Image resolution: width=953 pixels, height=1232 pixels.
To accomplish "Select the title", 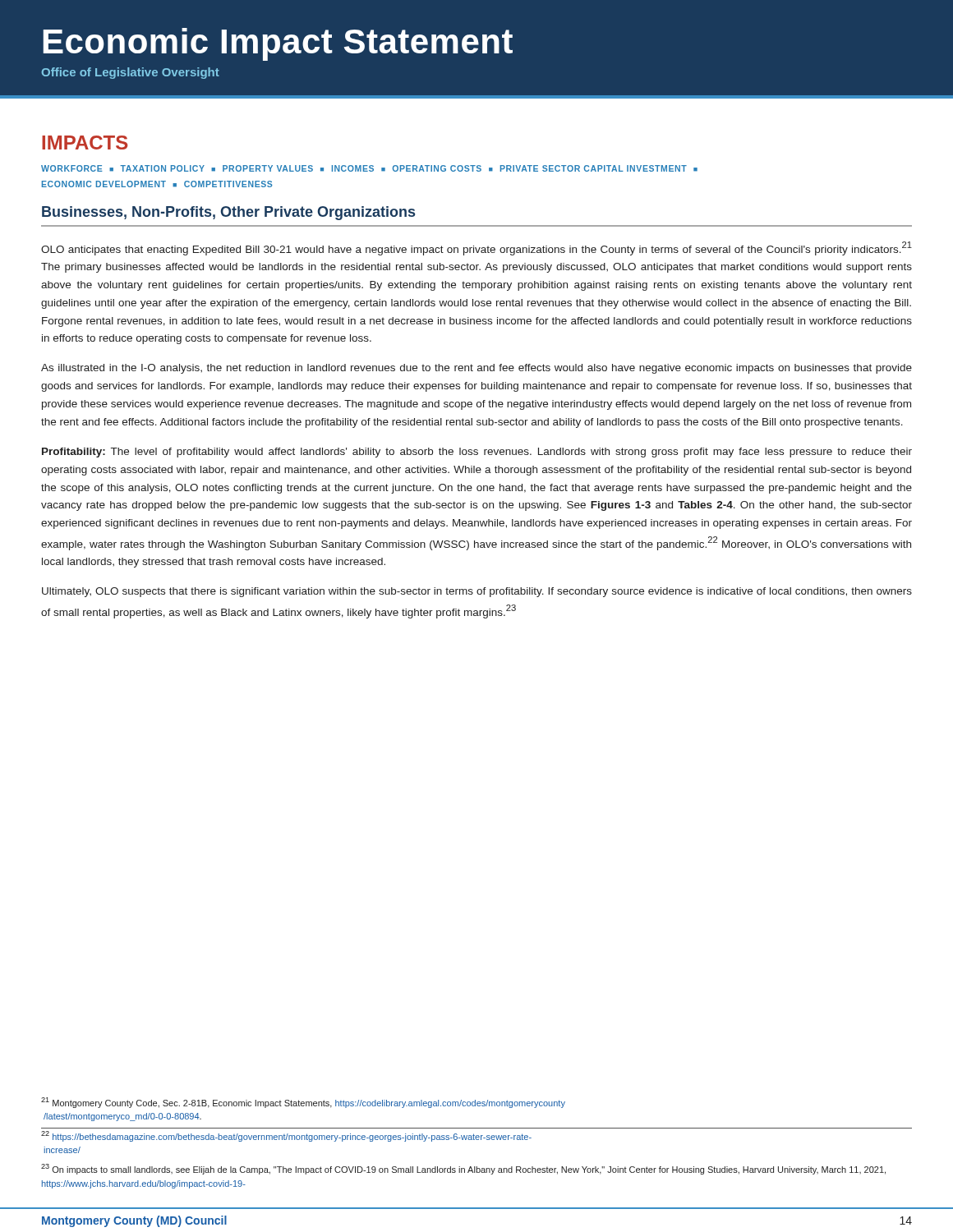I will coord(476,51).
